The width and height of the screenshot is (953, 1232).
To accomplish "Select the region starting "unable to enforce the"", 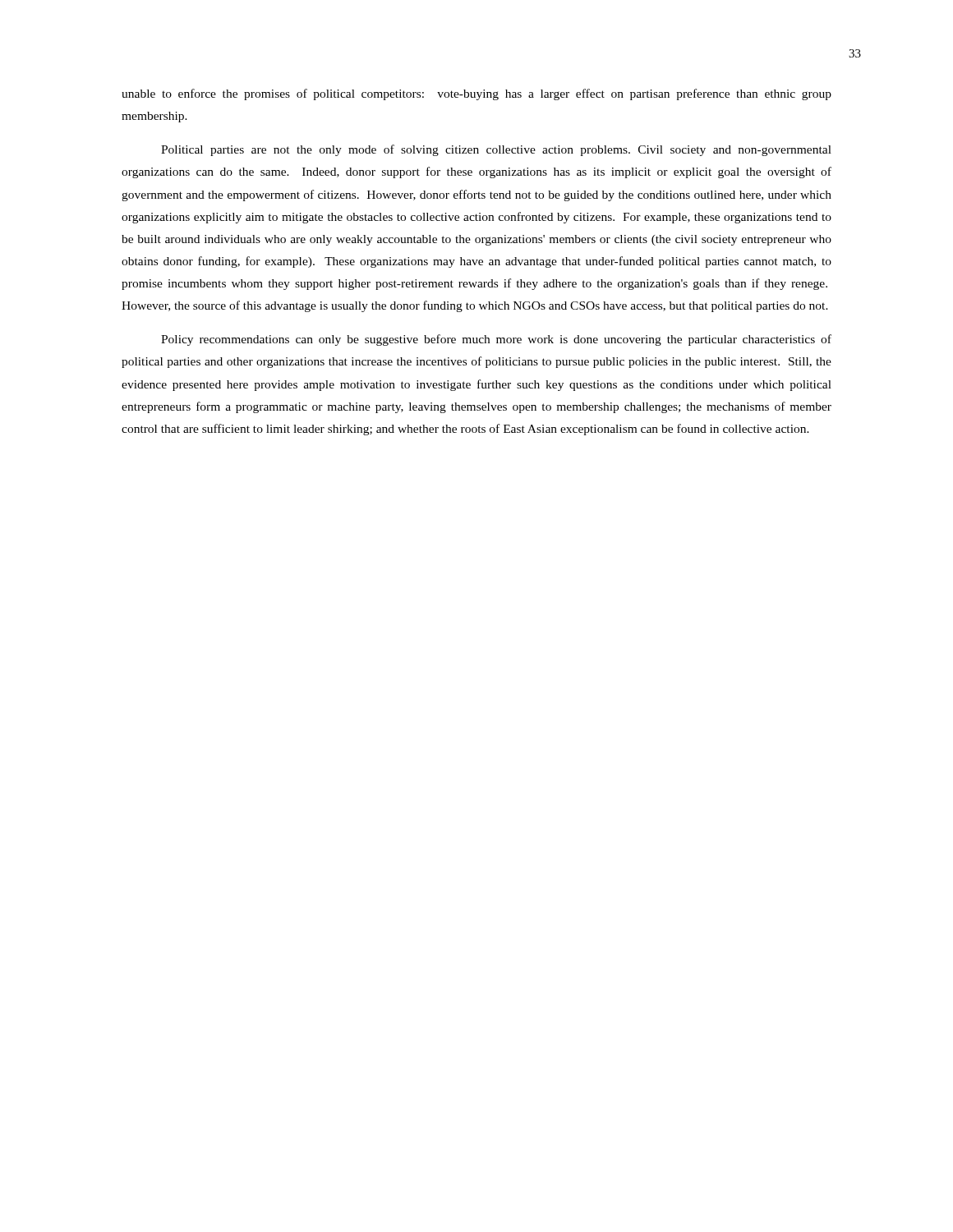I will (x=476, y=104).
